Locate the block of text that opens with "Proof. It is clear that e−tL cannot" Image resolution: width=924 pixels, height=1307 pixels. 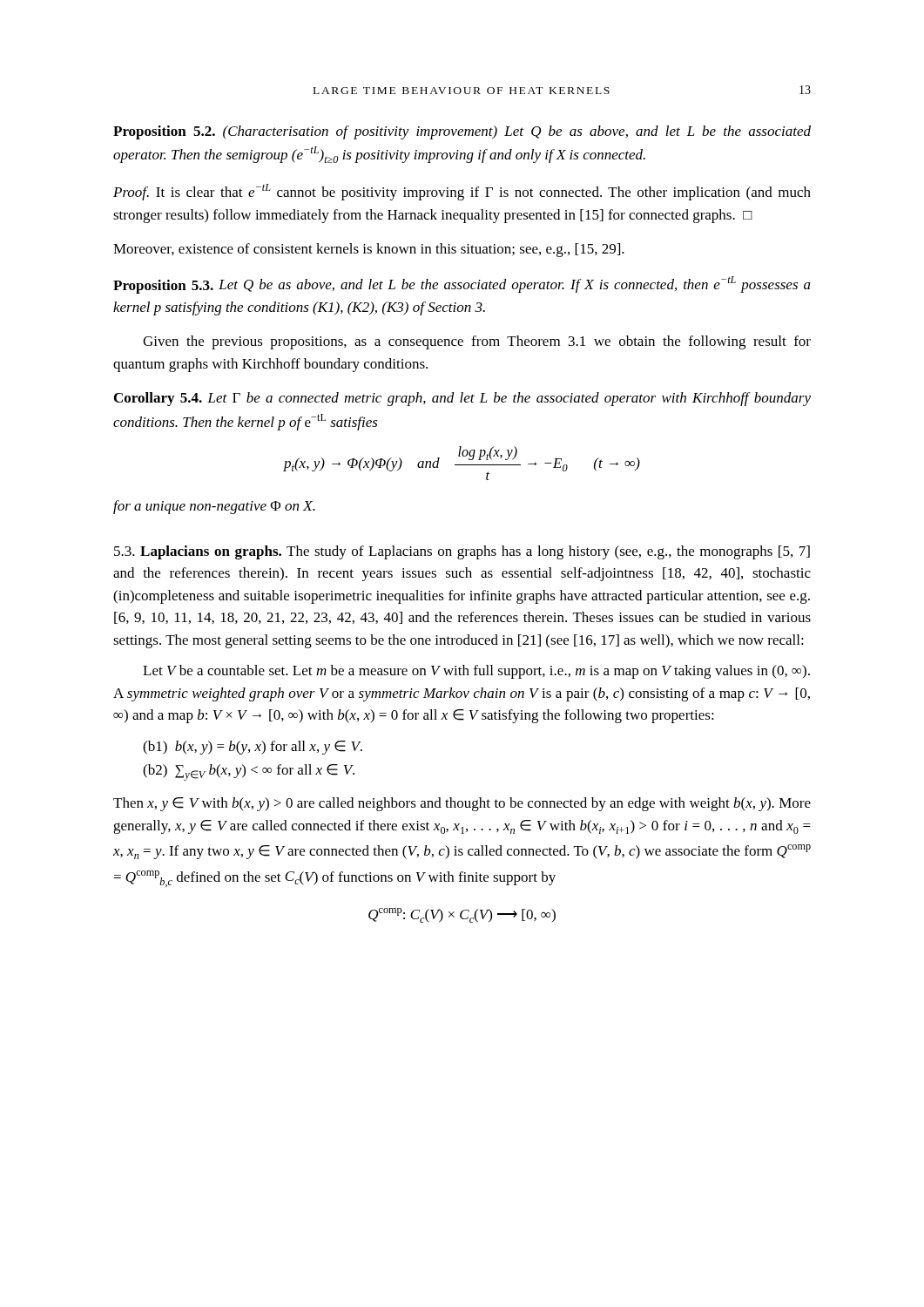[x=462, y=202]
